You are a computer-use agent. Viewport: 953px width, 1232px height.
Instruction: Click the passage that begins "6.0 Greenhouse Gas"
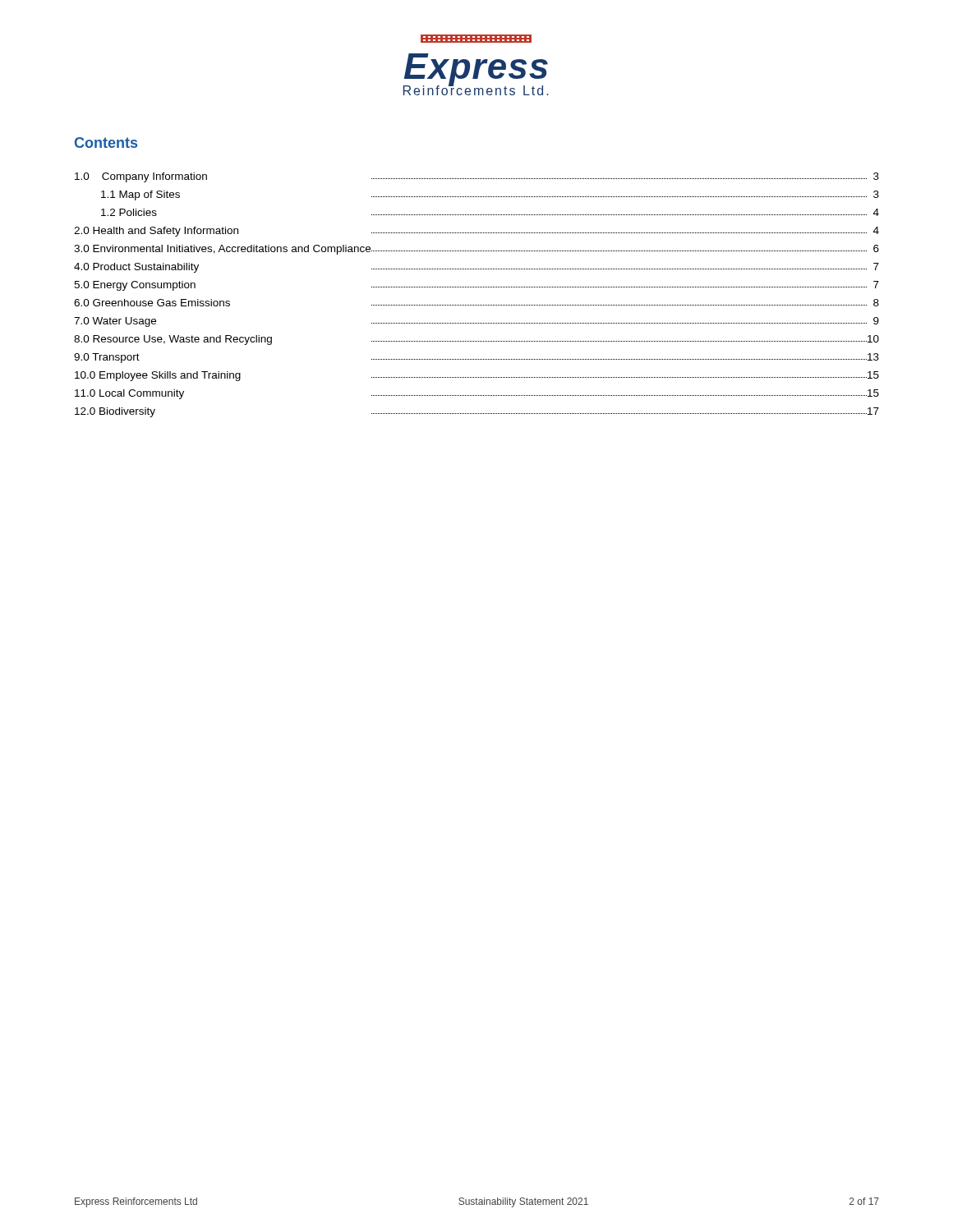(476, 302)
